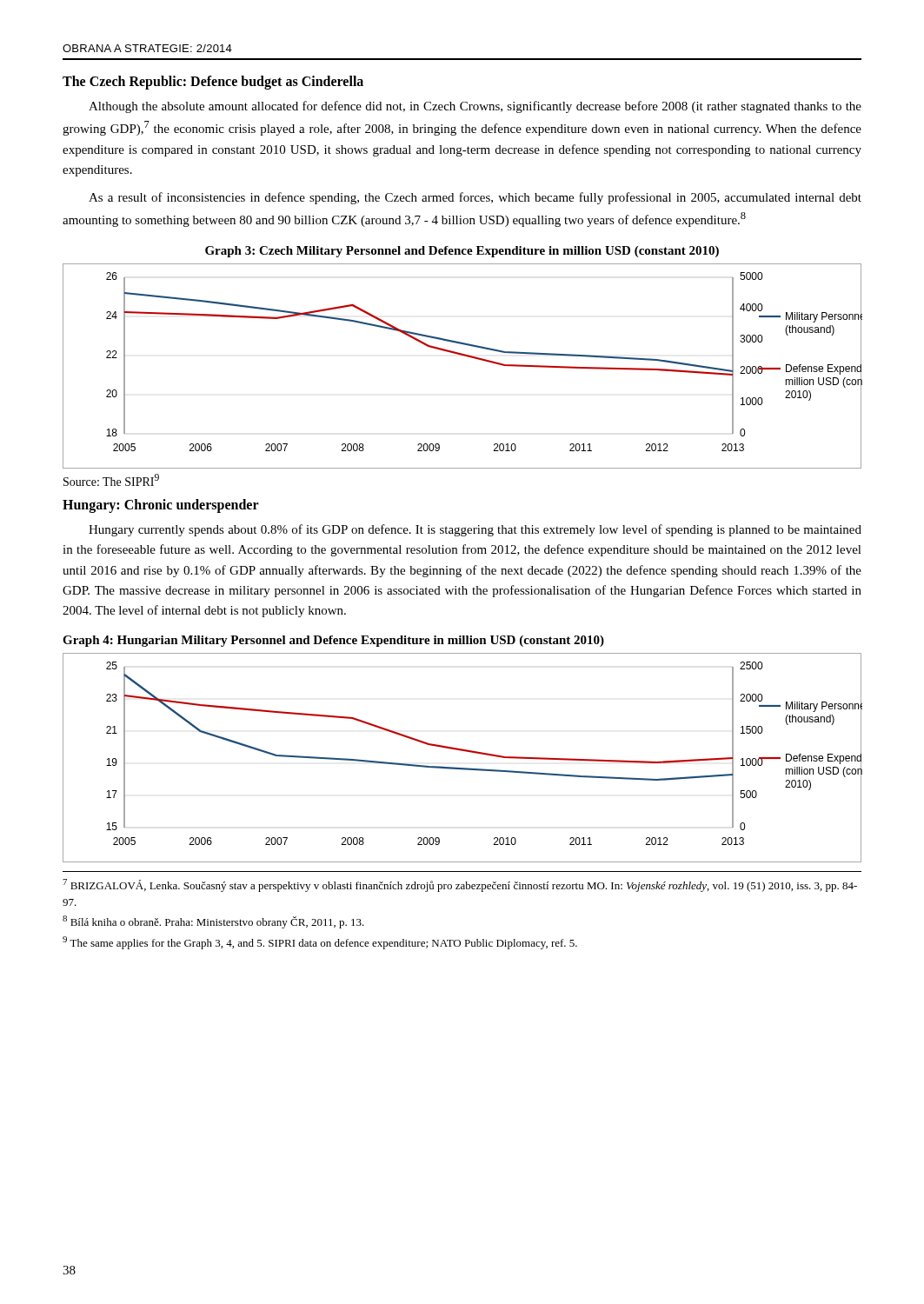Point to the caption beginning "Graph 4: Hungarian"
Image resolution: width=924 pixels, height=1304 pixels.
[x=333, y=640]
